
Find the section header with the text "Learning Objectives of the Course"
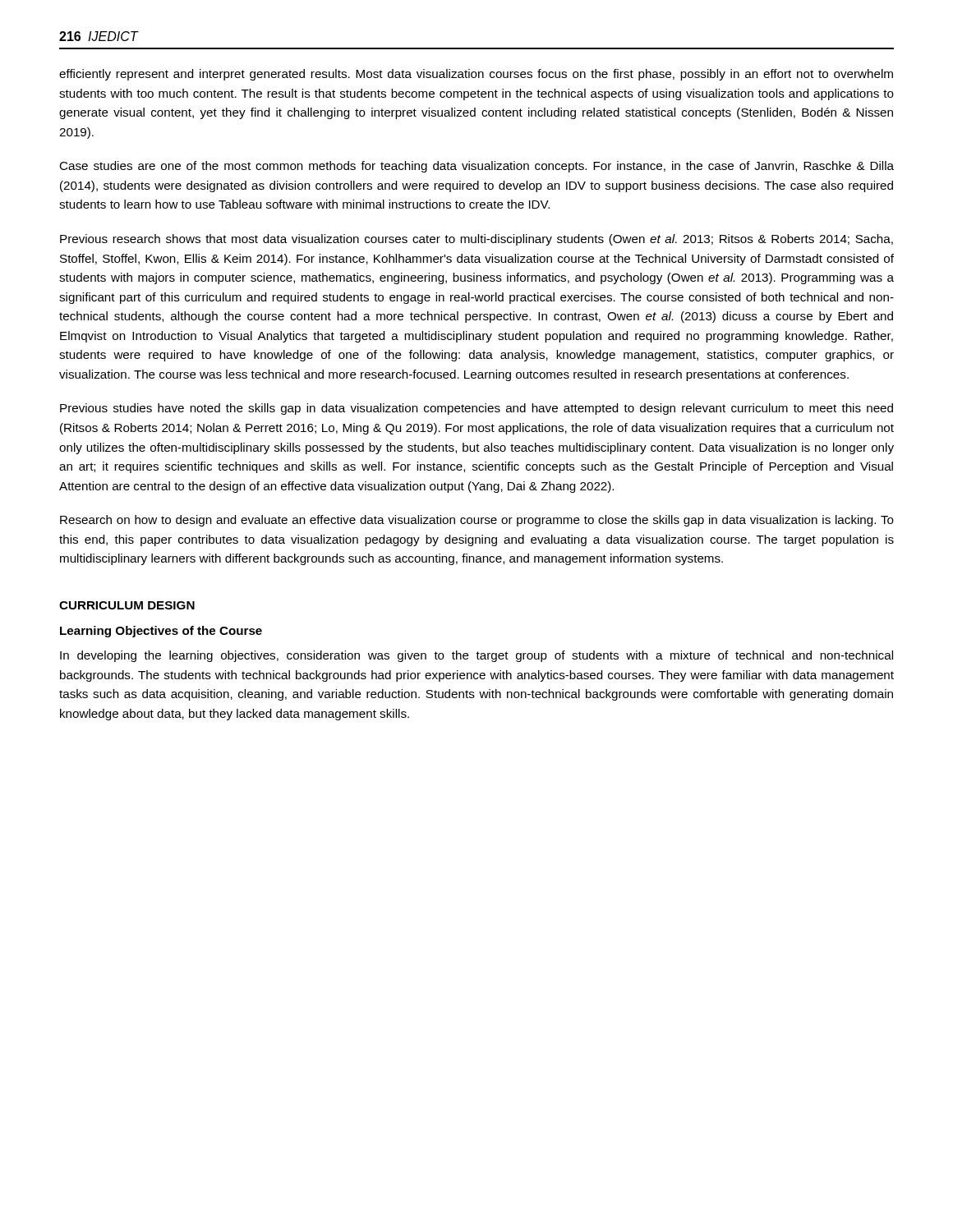(161, 630)
